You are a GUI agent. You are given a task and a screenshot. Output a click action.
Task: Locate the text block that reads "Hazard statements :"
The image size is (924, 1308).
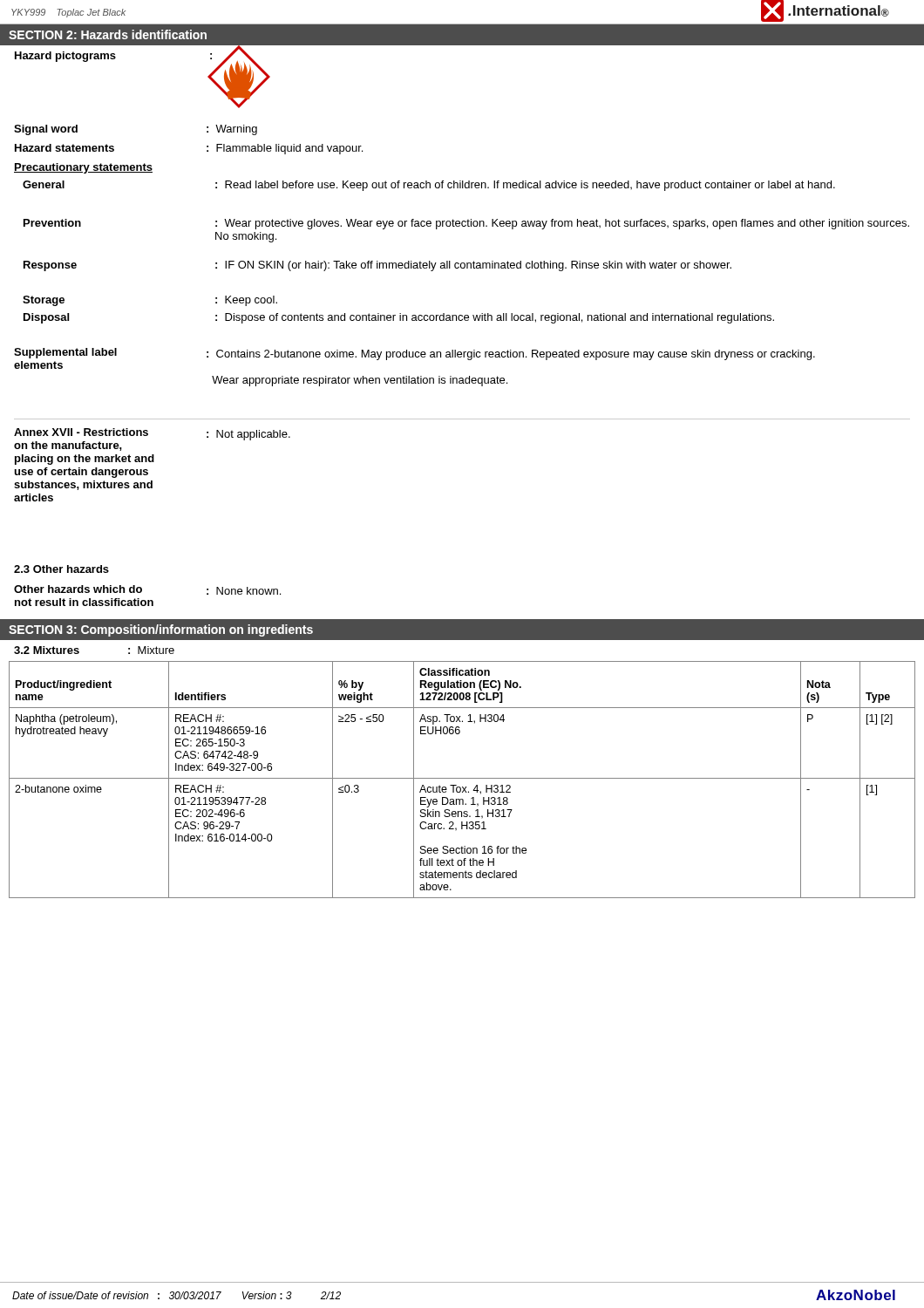pos(68,149)
